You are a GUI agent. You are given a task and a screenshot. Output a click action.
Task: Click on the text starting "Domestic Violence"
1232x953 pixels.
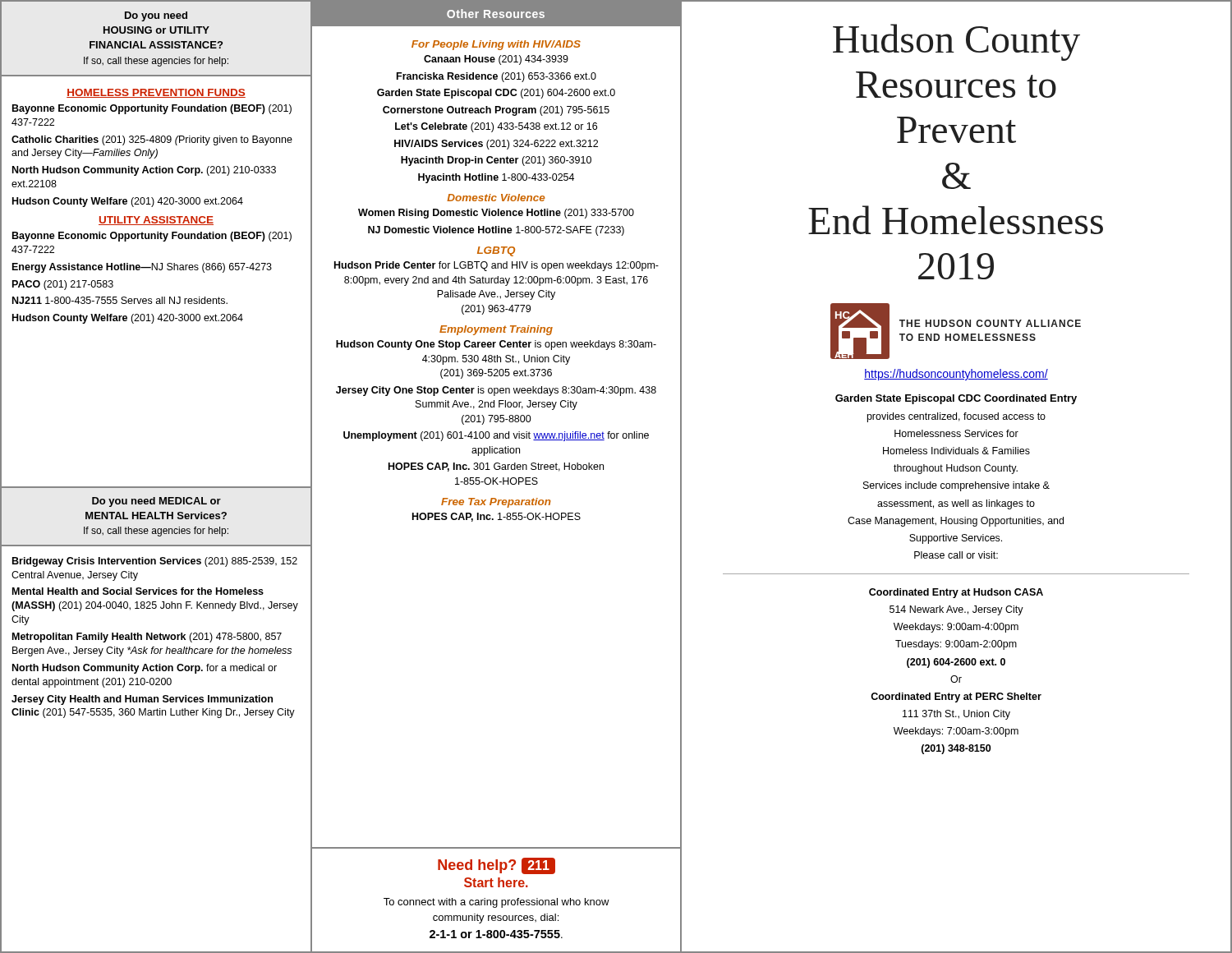click(496, 198)
